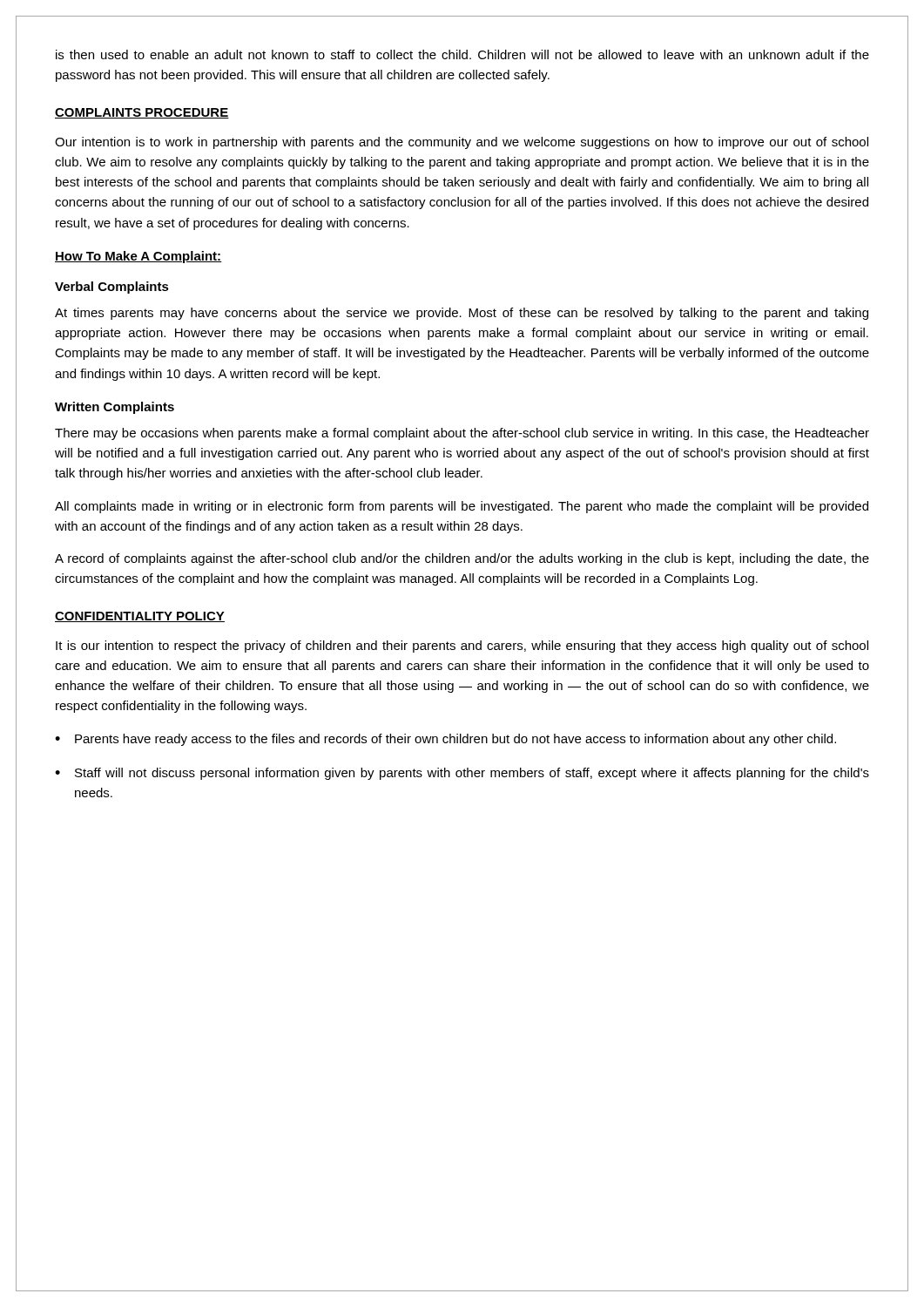Select the text block starting "is then used to enable an adult"

click(462, 65)
